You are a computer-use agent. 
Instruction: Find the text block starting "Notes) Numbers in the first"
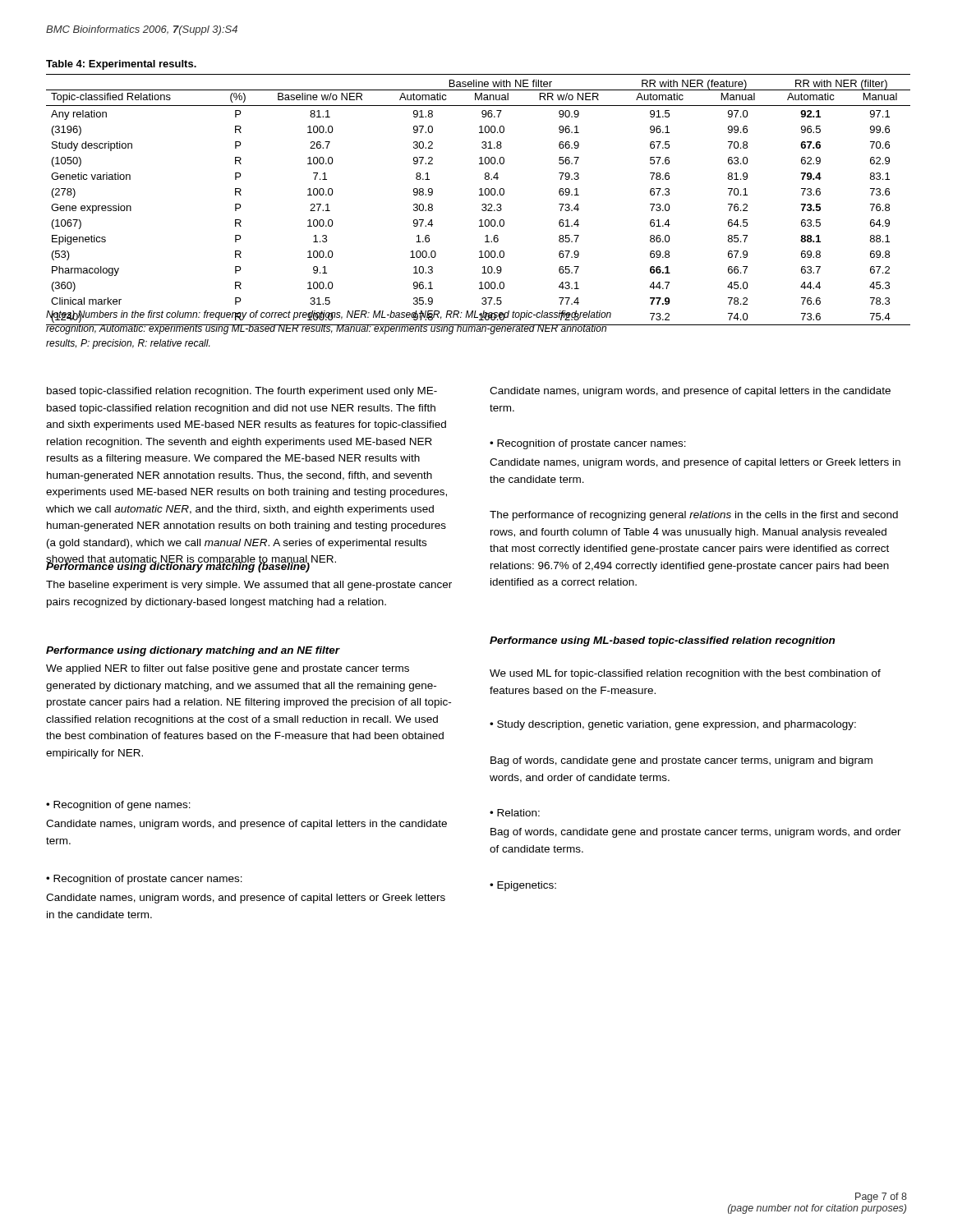329,329
